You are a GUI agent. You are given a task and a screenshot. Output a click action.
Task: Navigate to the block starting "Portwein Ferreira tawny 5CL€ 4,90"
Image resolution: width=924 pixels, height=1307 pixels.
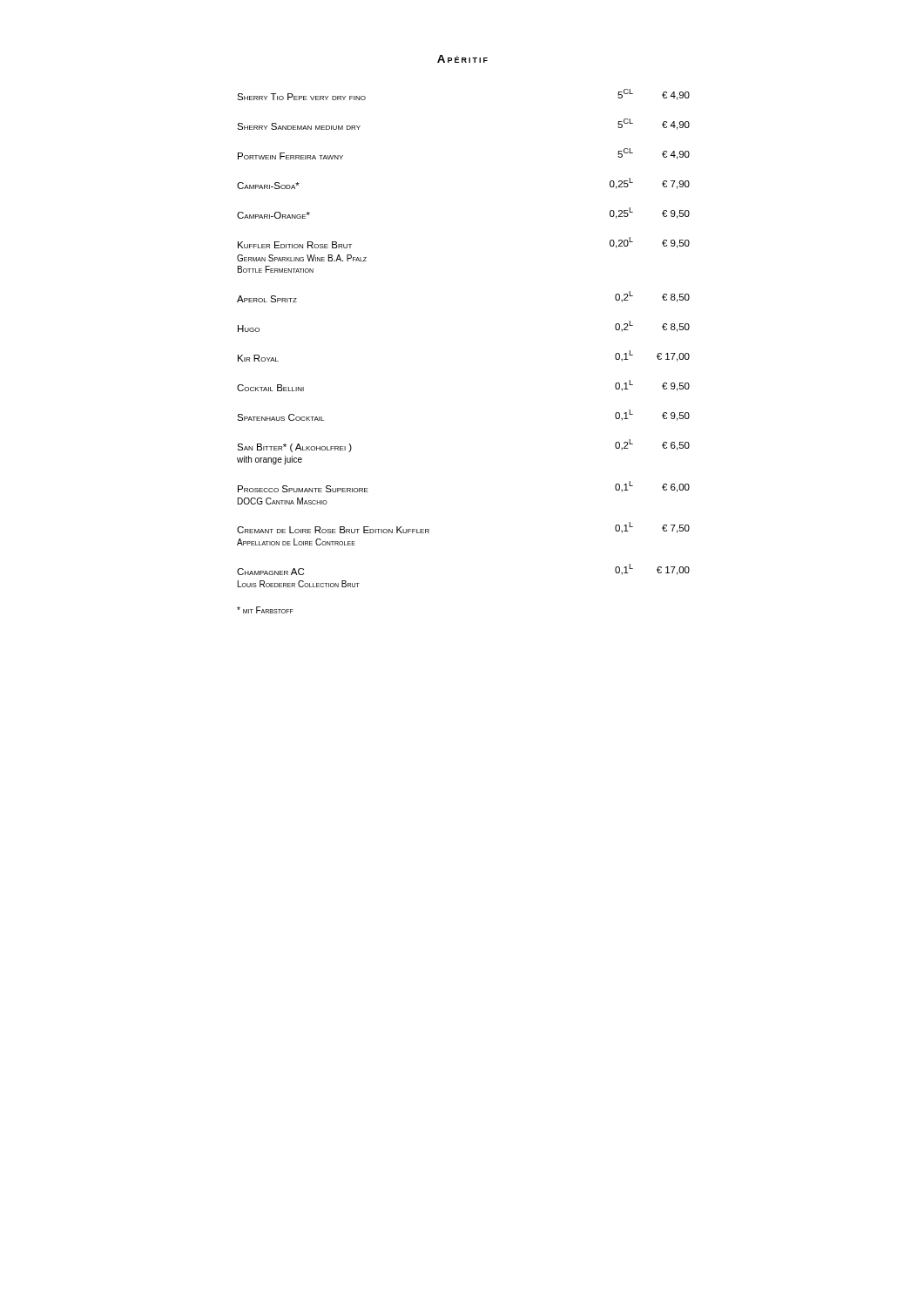click(290, 156)
